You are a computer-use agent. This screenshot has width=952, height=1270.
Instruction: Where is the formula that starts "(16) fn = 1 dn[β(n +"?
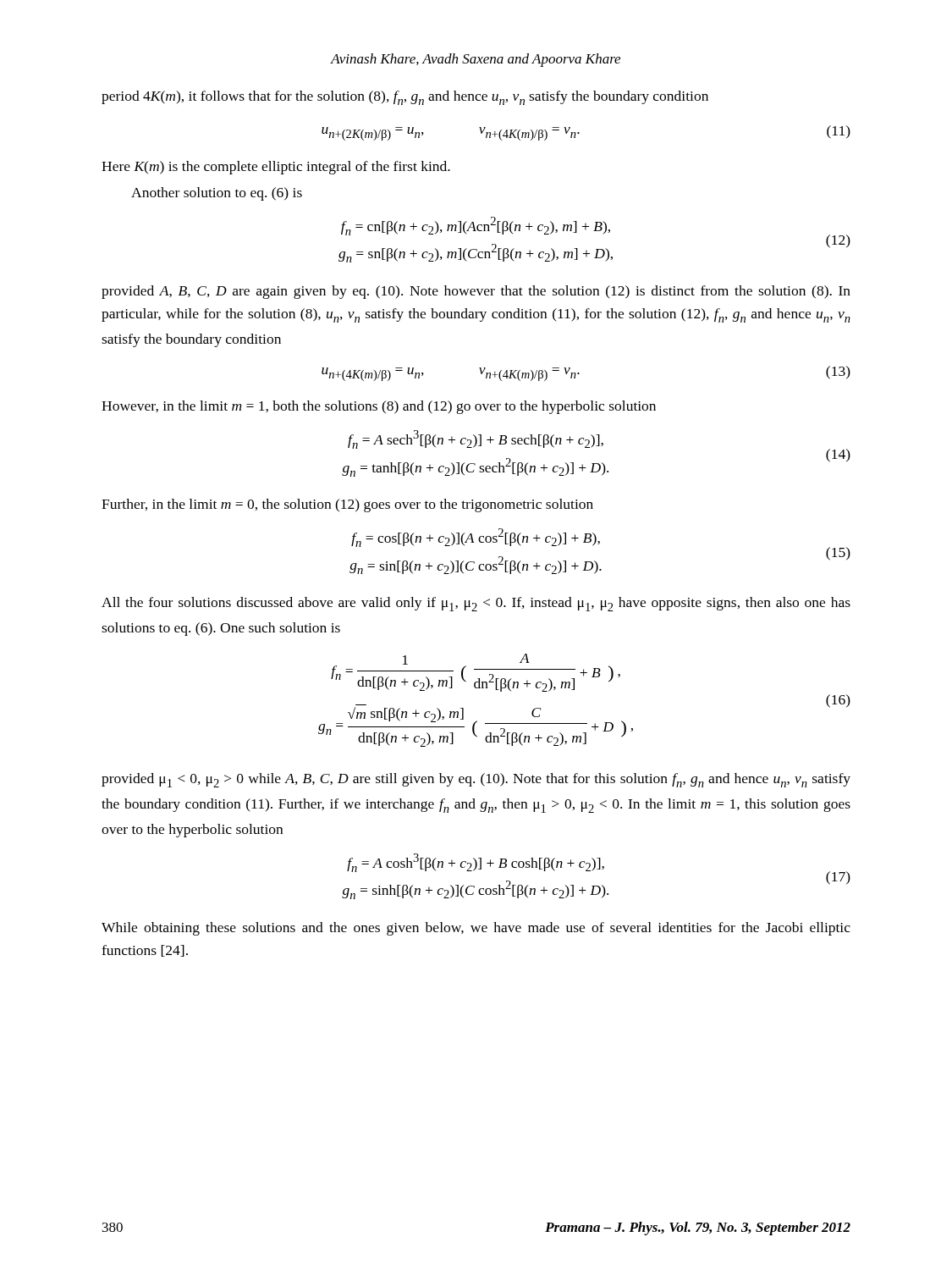click(476, 700)
